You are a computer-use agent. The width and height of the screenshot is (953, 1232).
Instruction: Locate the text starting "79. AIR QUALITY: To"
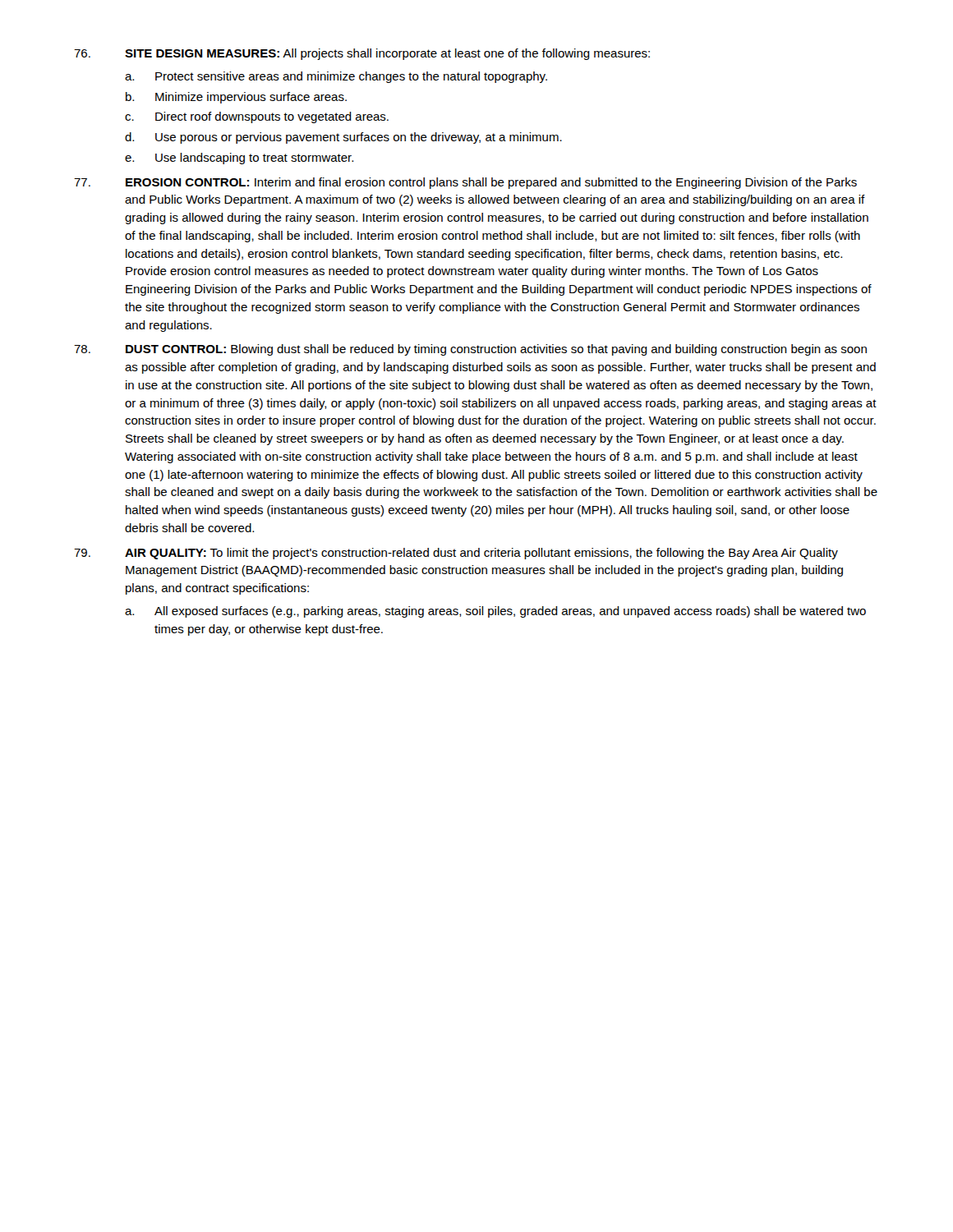(x=476, y=570)
